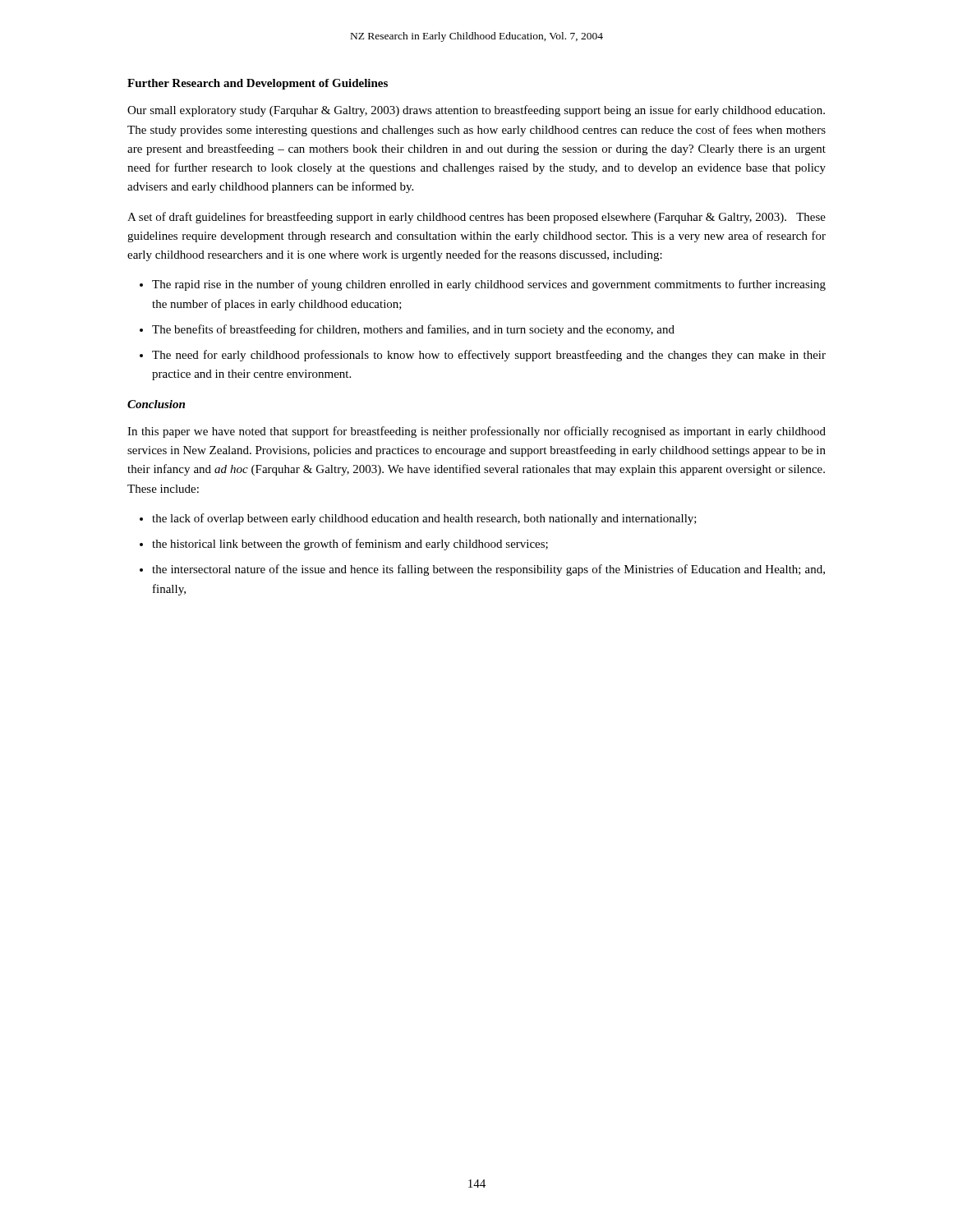Find the region starting "A set of draft guidelines for"
Image resolution: width=953 pixels, height=1232 pixels.
476,235
